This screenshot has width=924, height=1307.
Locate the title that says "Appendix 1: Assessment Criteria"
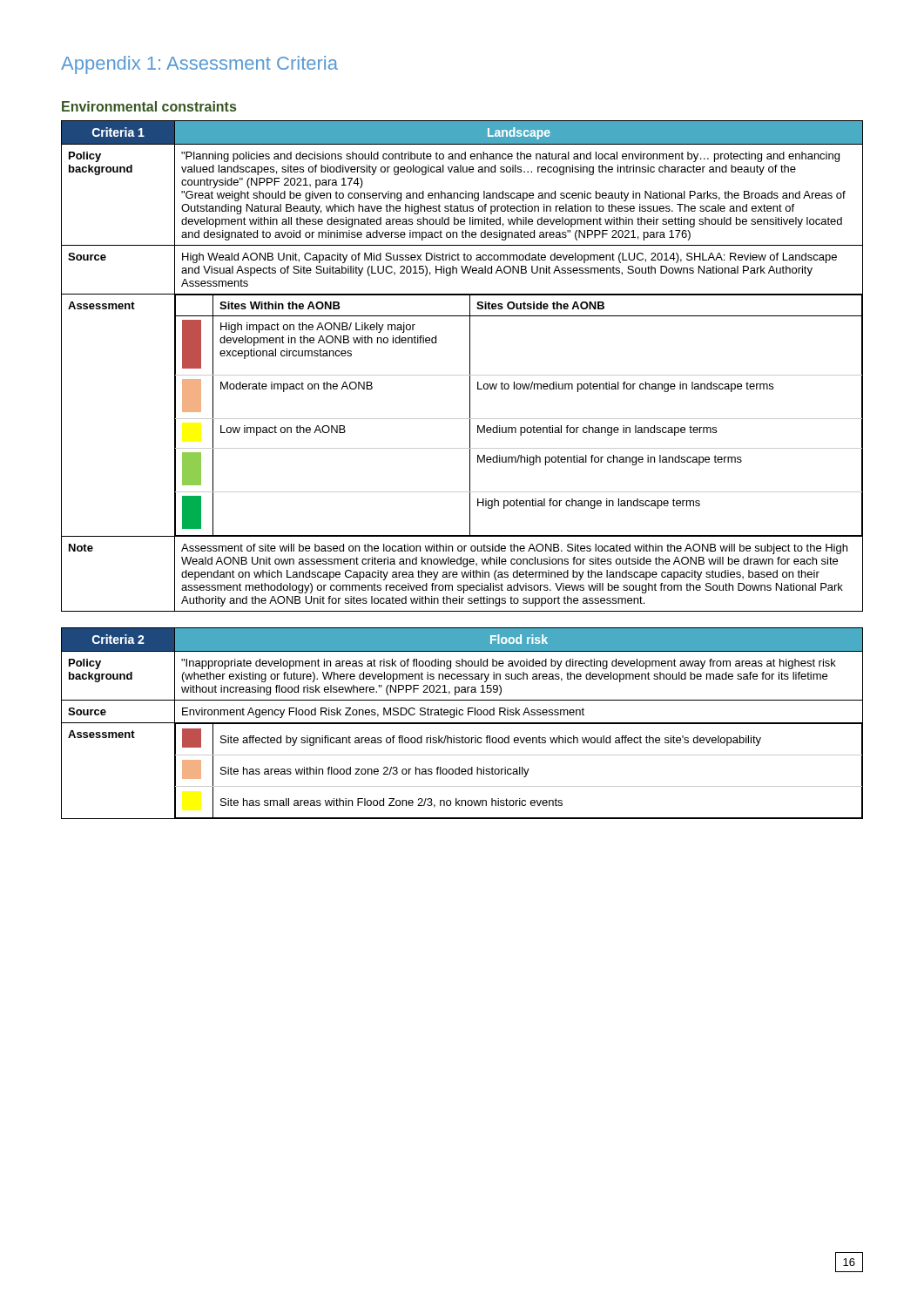click(x=199, y=65)
